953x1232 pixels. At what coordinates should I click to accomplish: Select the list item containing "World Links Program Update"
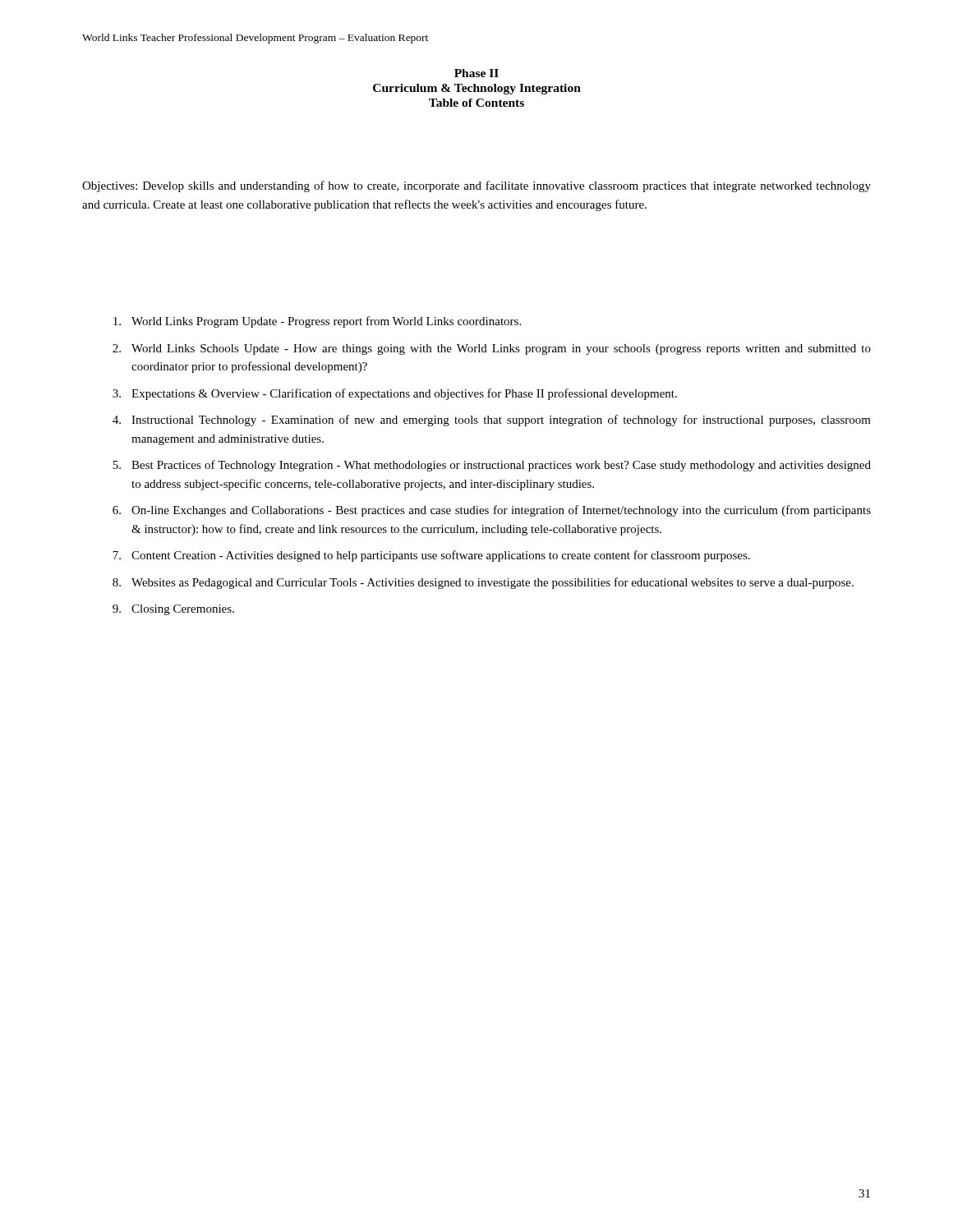click(x=476, y=321)
